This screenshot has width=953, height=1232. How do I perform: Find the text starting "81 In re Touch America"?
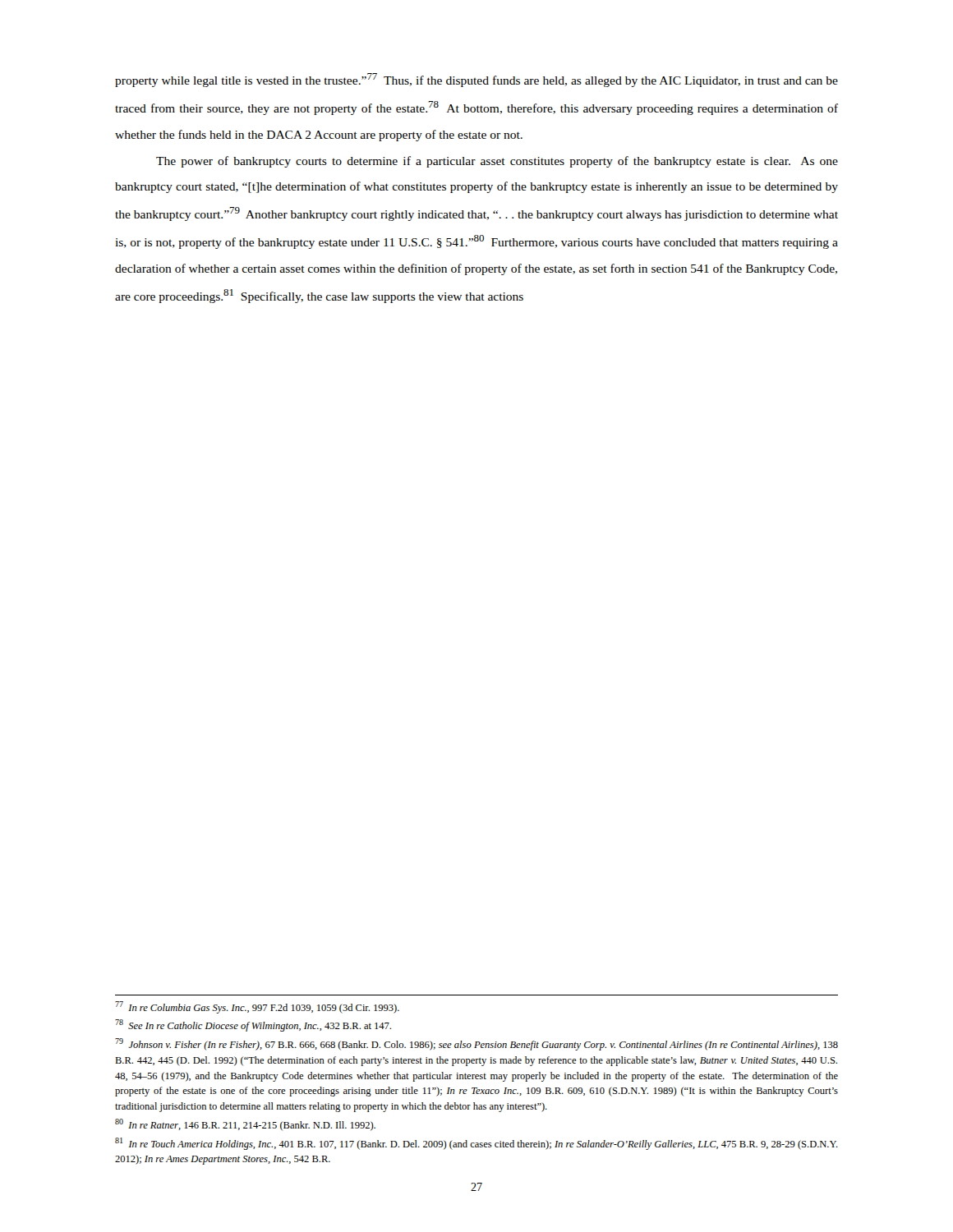click(x=476, y=1151)
